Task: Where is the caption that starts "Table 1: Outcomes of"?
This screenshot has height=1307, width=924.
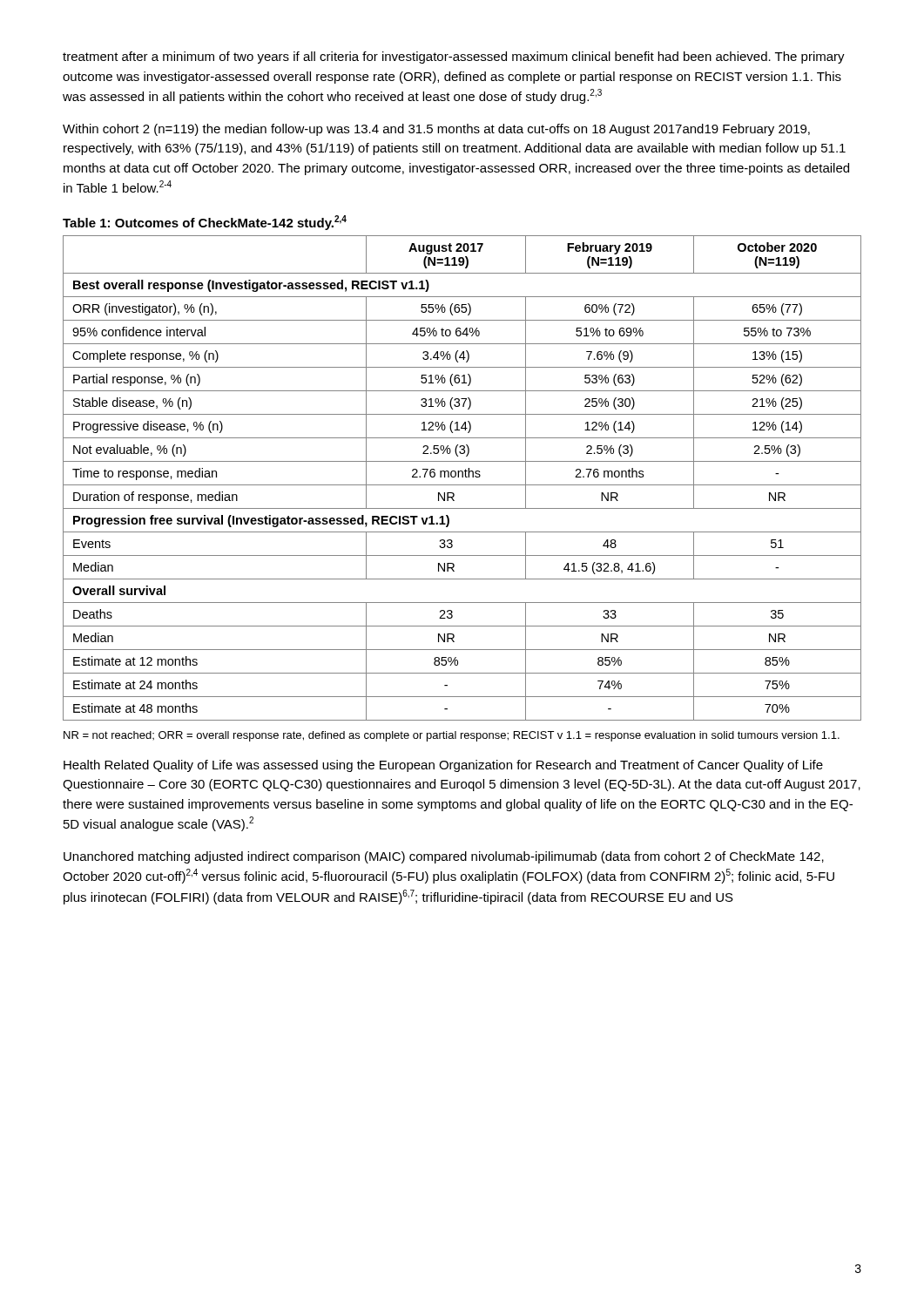Action: 205,222
